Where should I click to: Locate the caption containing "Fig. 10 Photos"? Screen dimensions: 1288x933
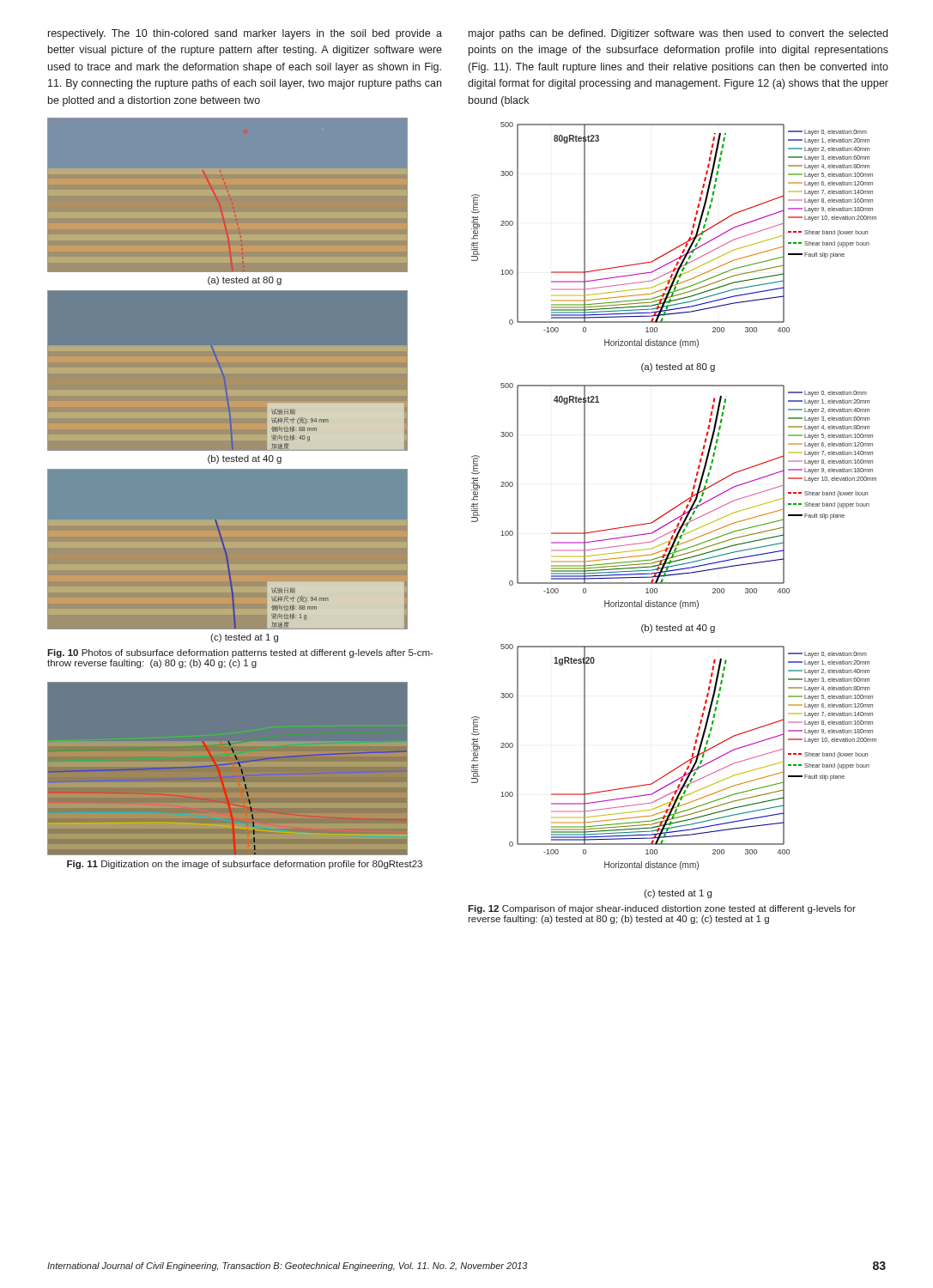(240, 658)
